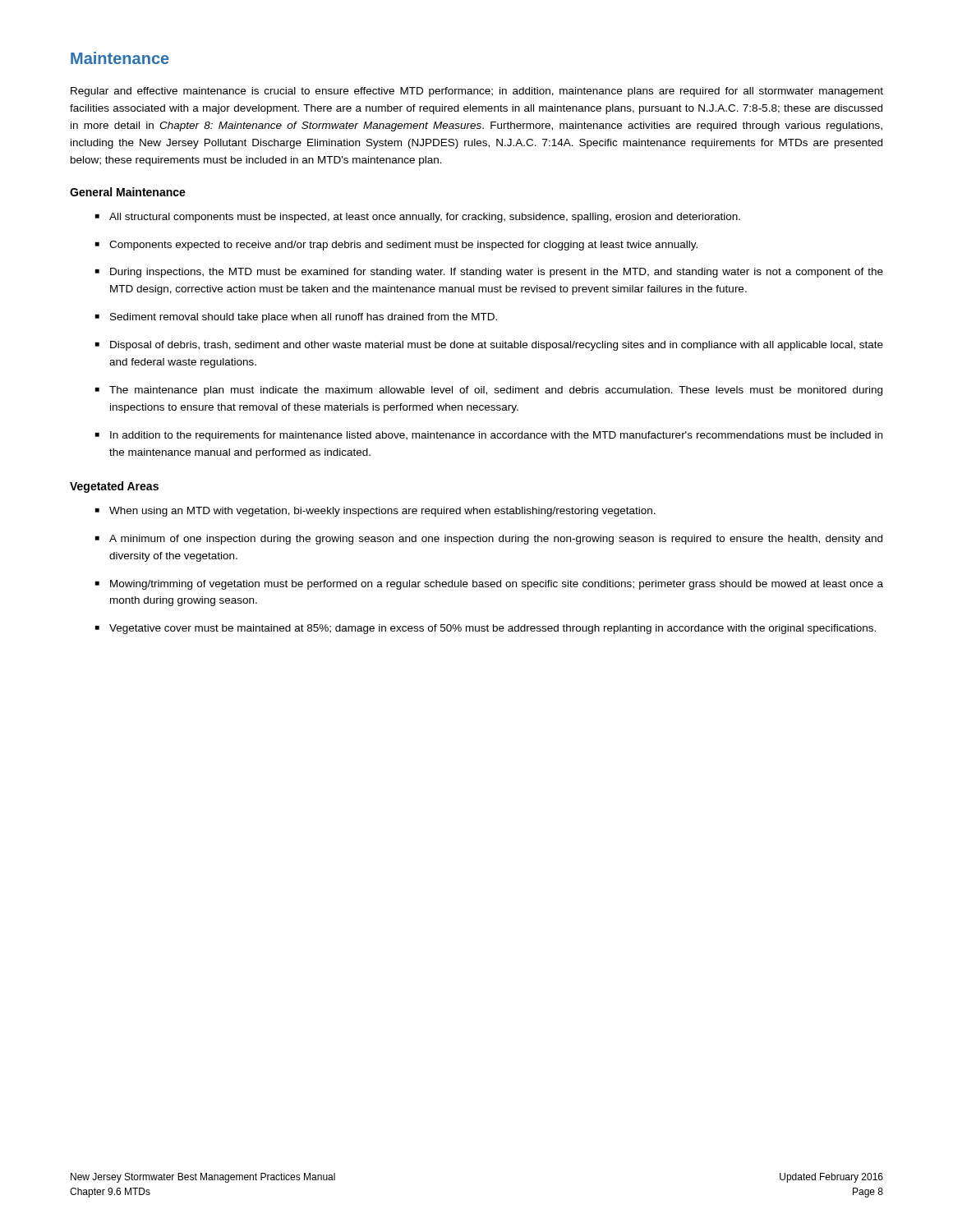Navigate to the region starting "Regular and effective"
953x1232 pixels.
click(476, 125)
